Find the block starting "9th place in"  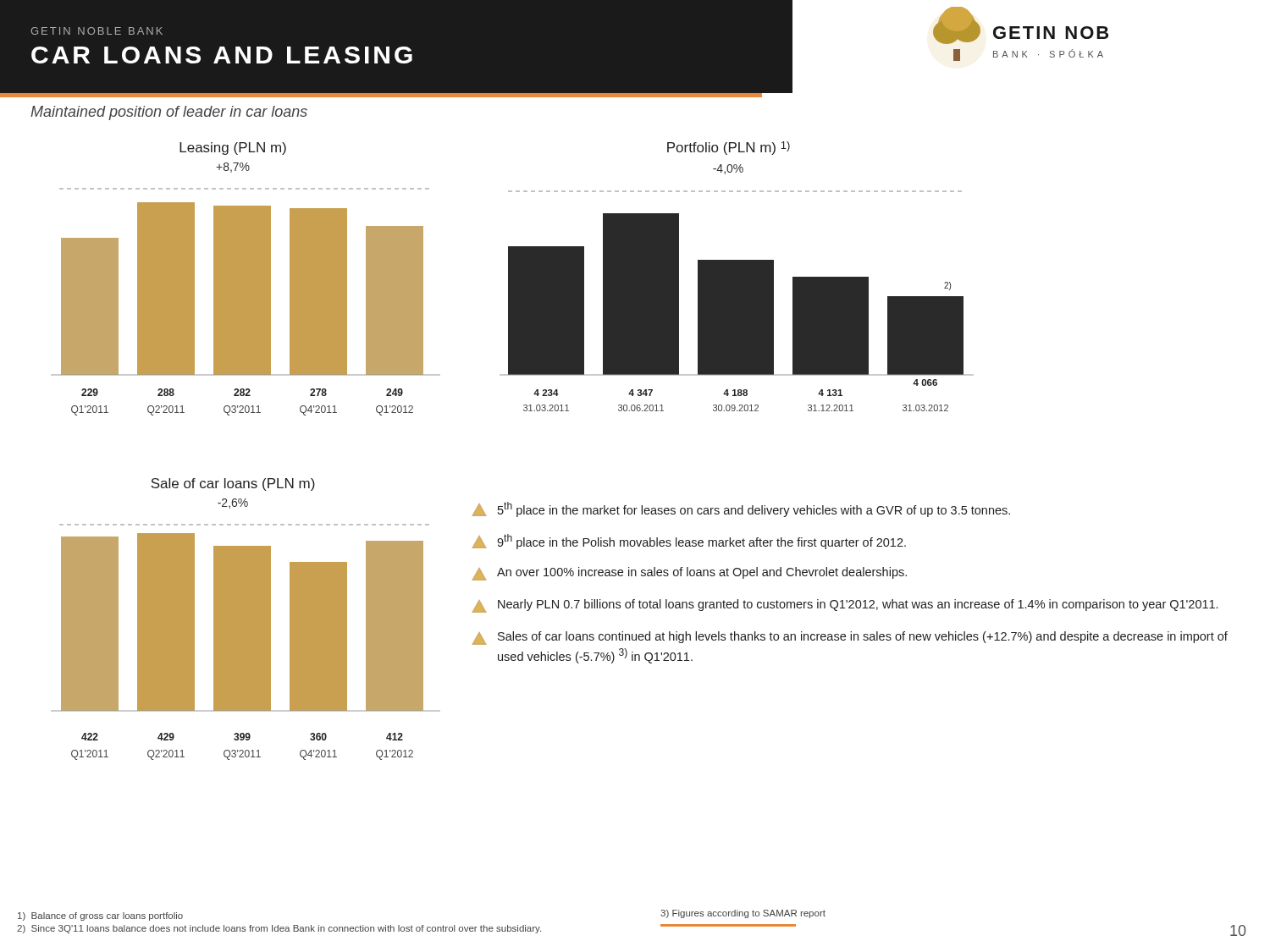click(x=688, y=542)
